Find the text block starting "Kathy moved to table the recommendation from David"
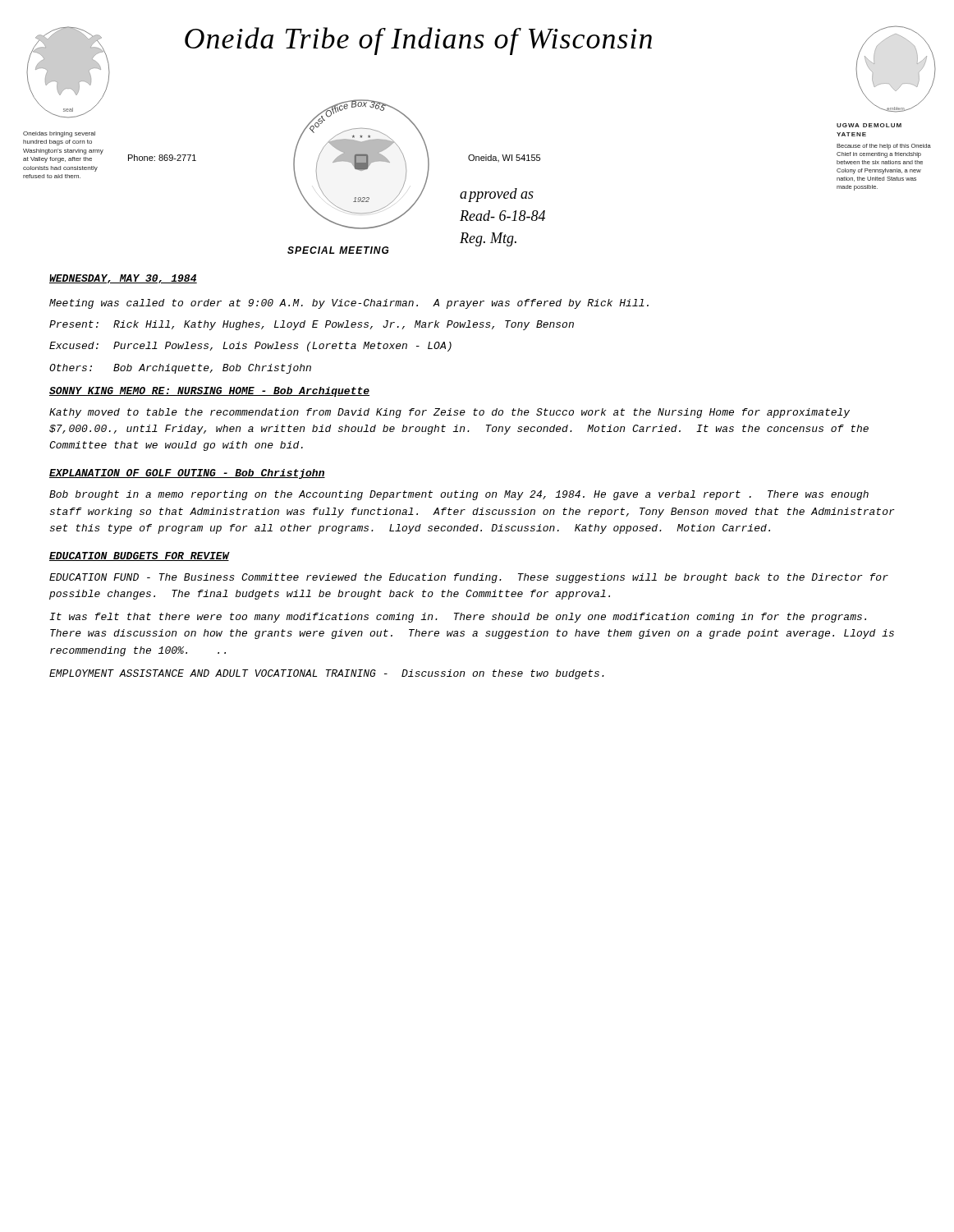 click(459, 429)
